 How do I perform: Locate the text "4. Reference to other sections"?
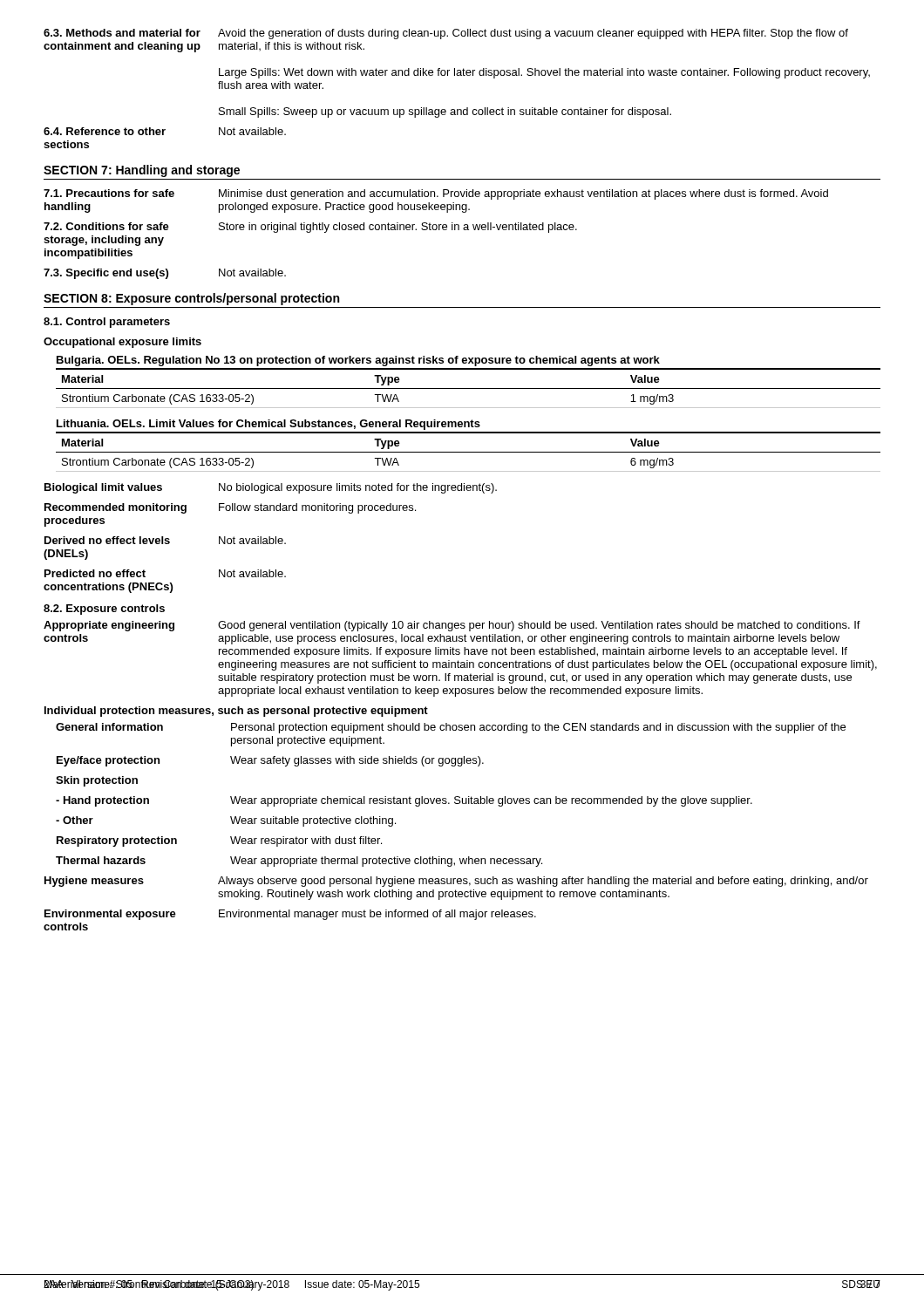(x=105, y=138)
